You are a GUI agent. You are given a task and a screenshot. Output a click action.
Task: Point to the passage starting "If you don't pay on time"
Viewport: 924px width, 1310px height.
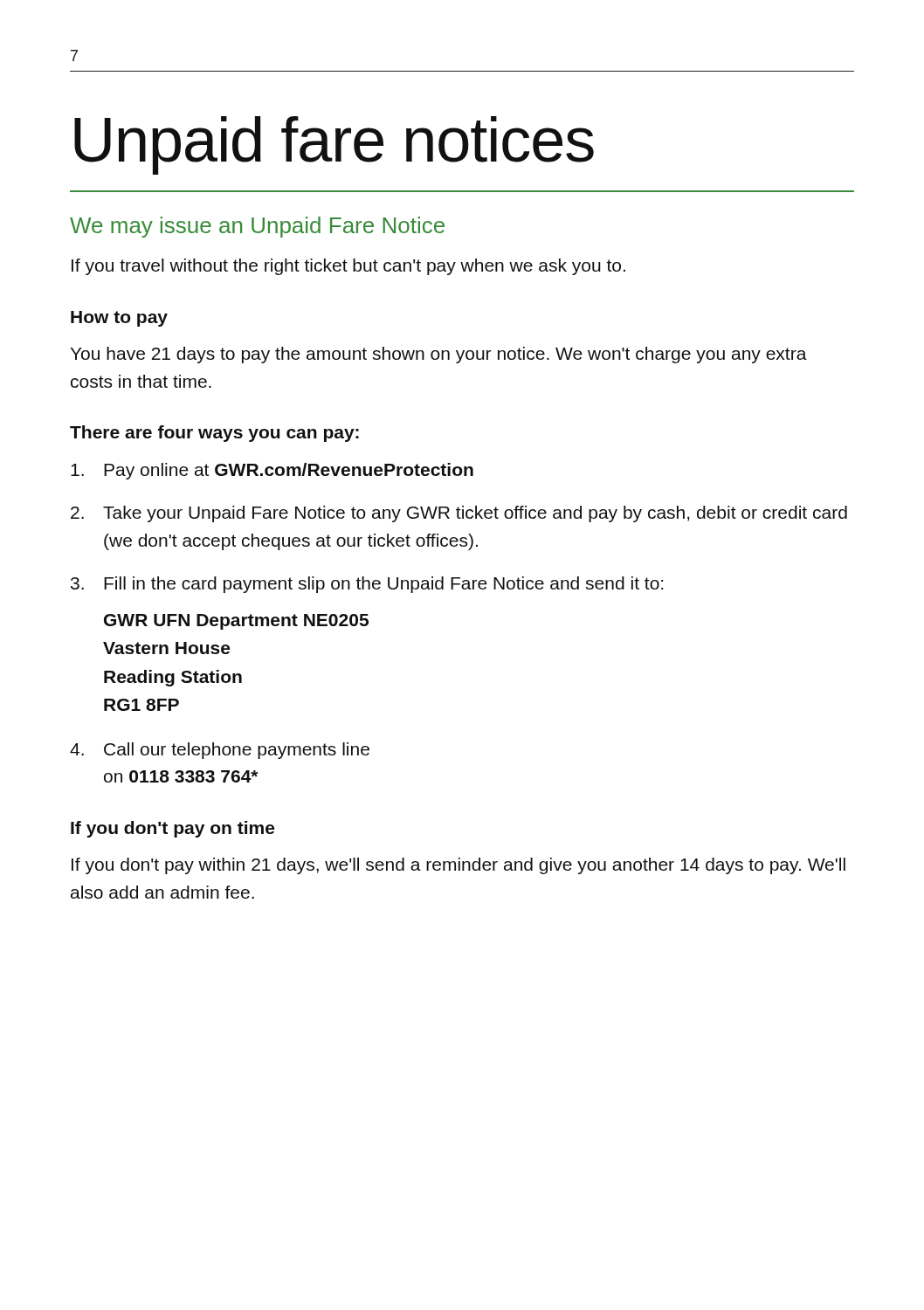coord(172,829)
